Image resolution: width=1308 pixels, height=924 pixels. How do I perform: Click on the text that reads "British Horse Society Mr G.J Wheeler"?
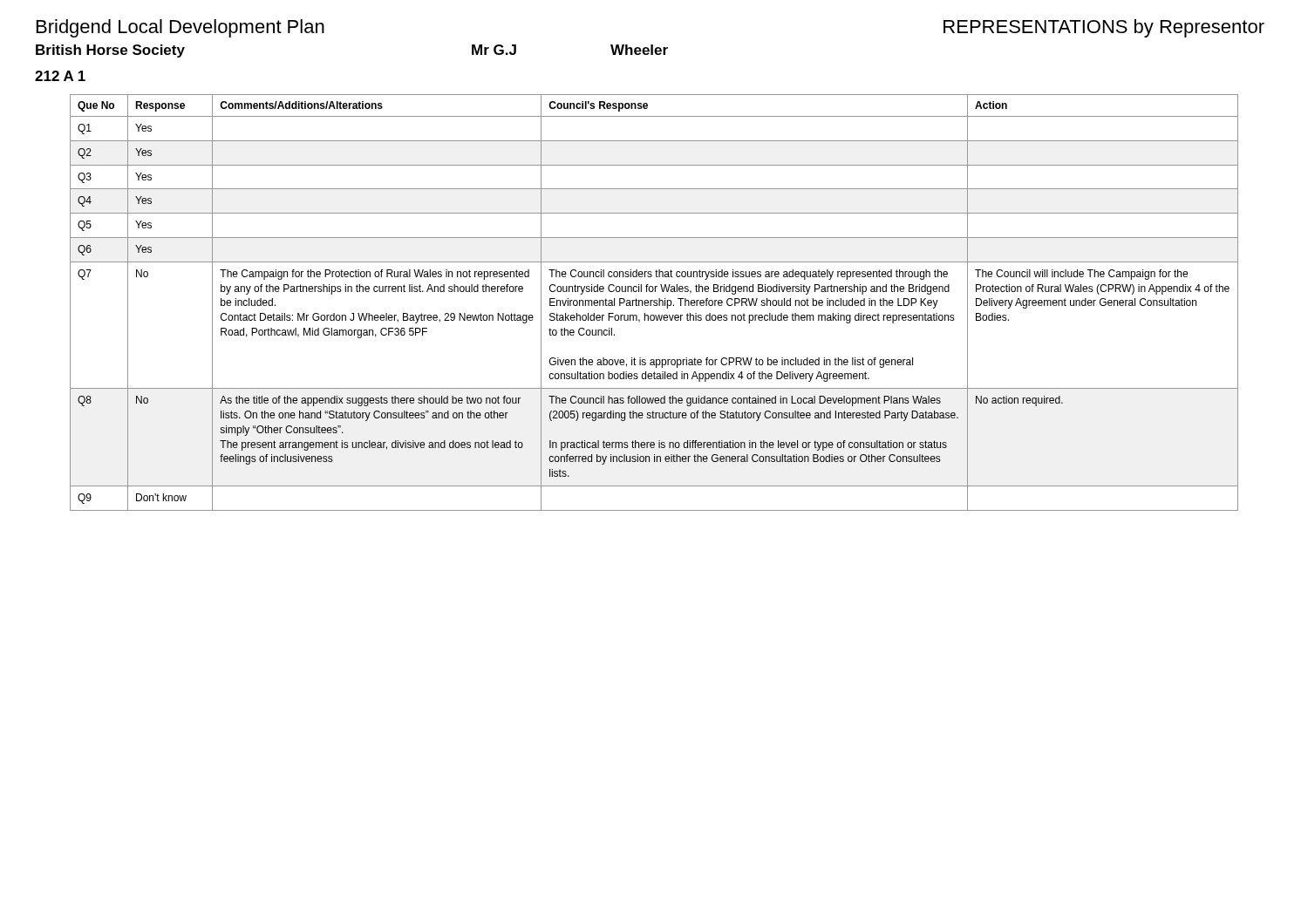click(x=113, y=51)
